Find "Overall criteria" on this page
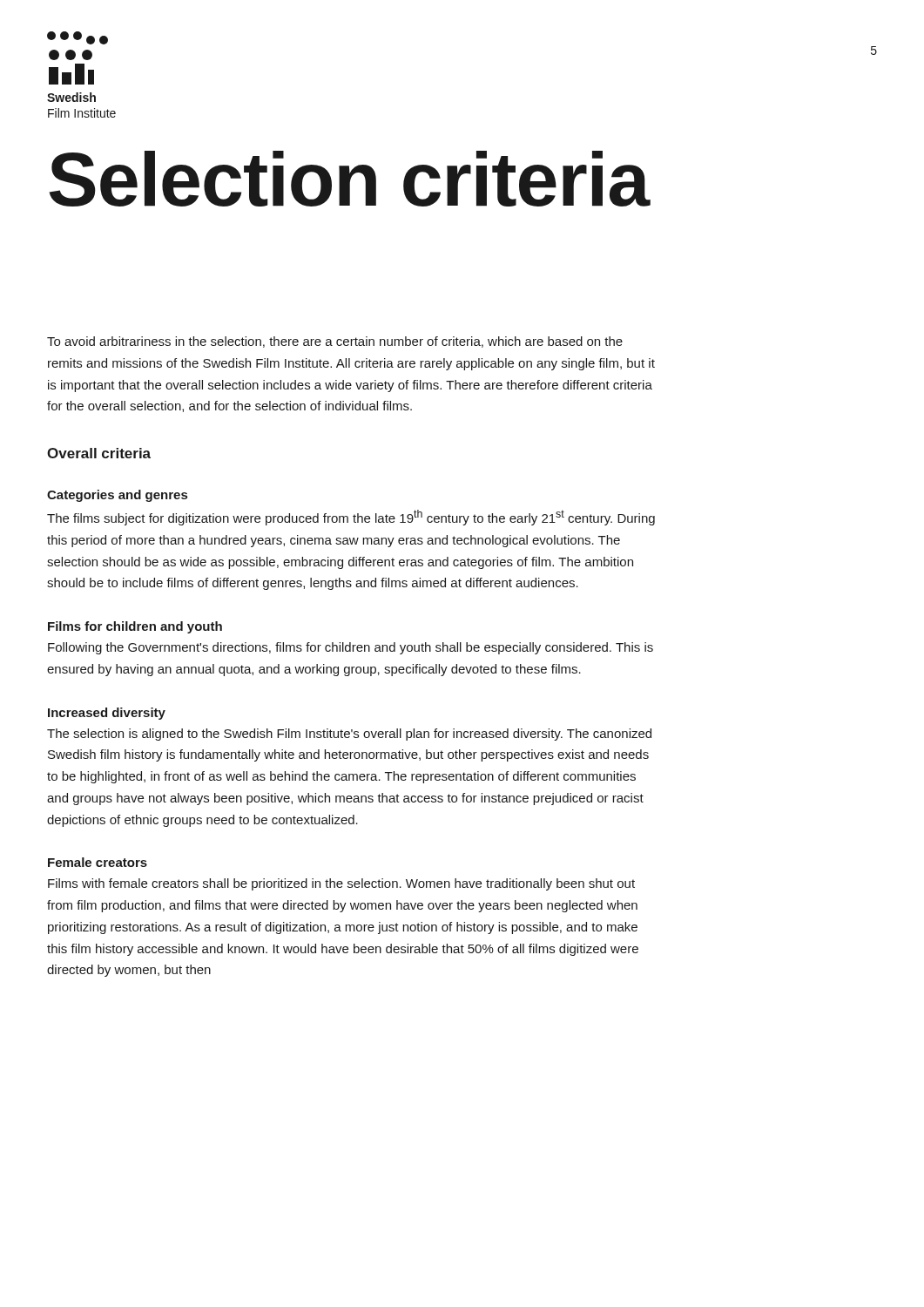The image size is (924, 1307). [99, 454]
